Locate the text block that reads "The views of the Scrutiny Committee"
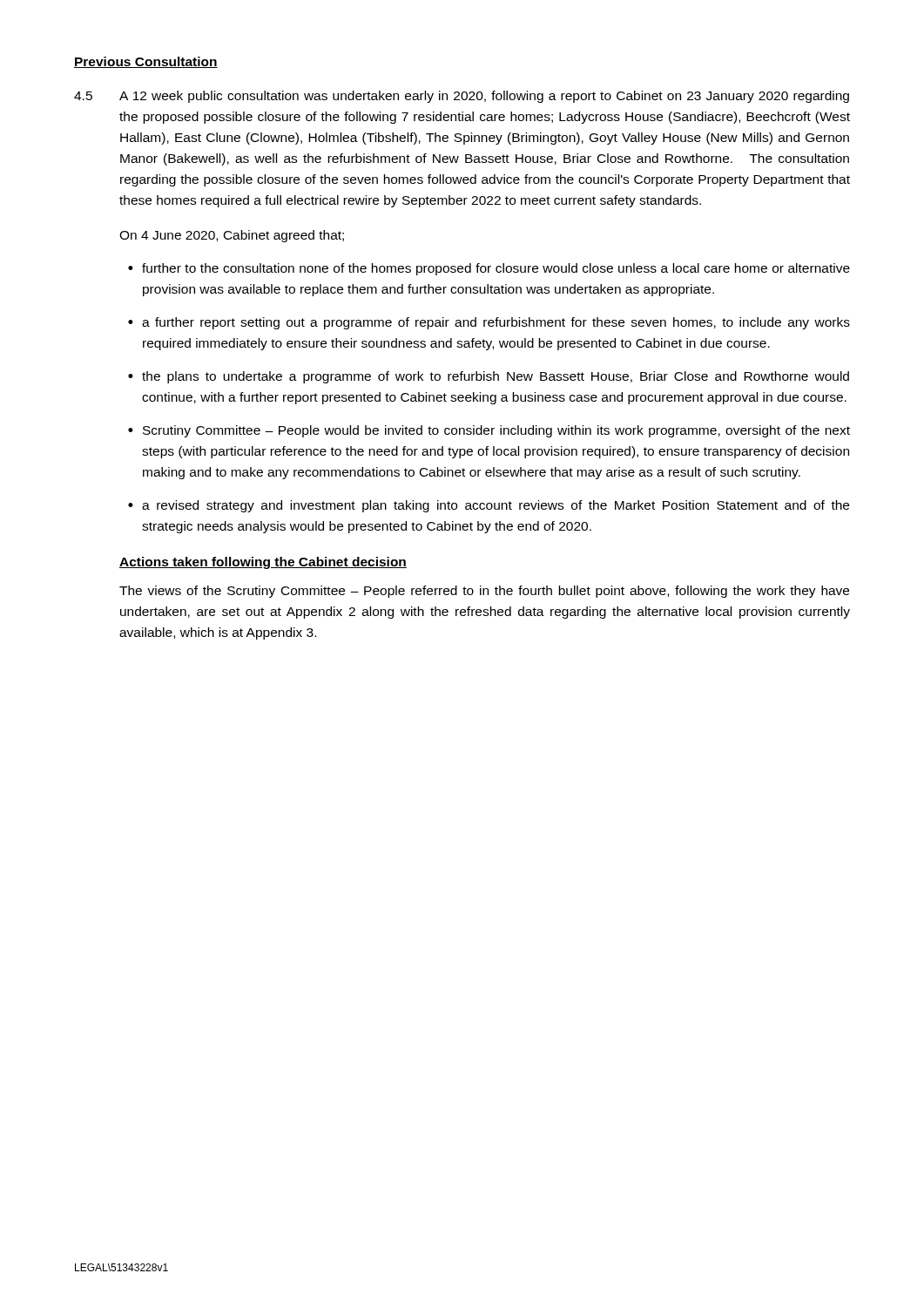924x1307 pixels. point(485,611)
